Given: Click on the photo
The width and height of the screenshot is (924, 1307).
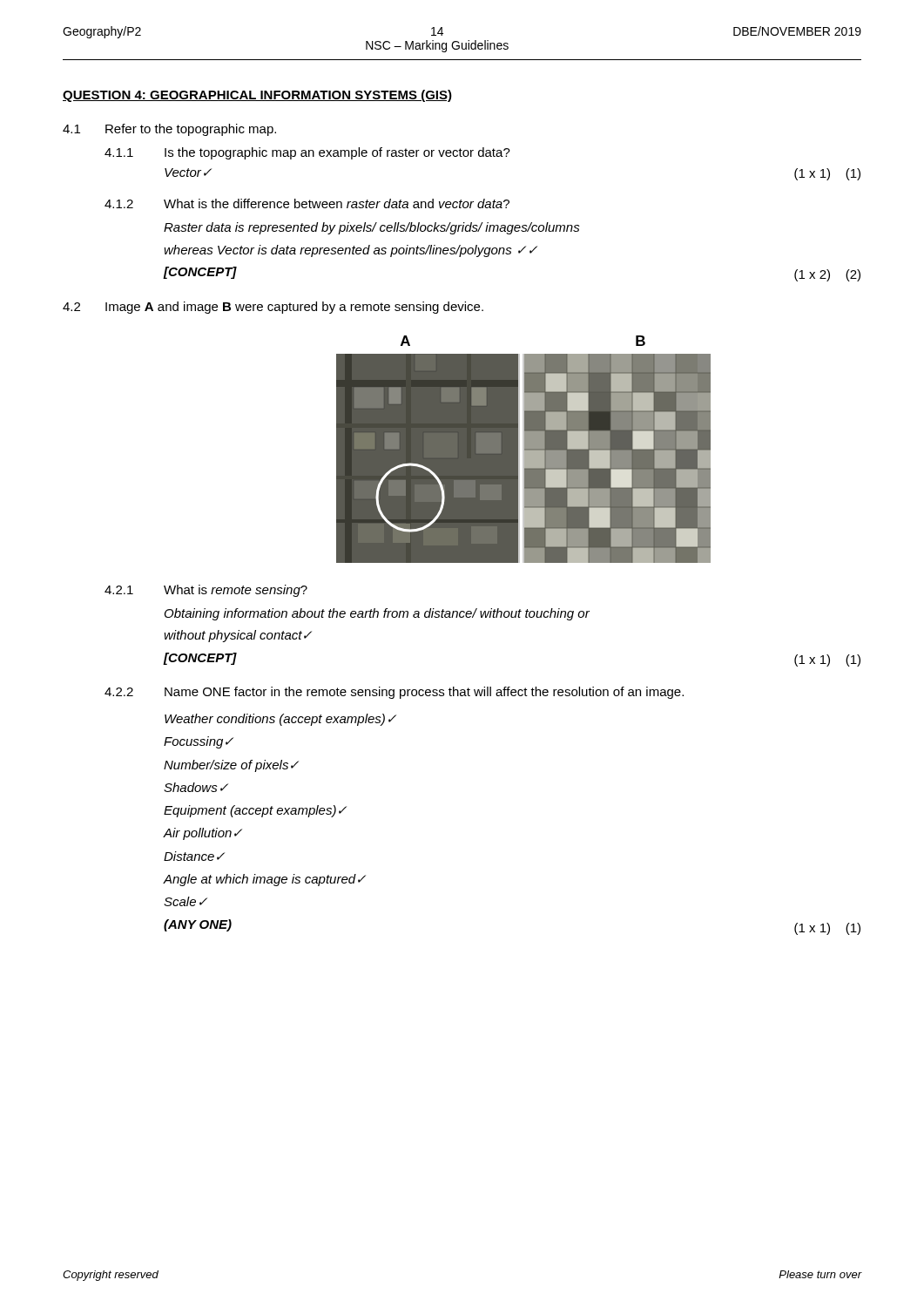Looking at the screenshot, I should pos(462,447).
